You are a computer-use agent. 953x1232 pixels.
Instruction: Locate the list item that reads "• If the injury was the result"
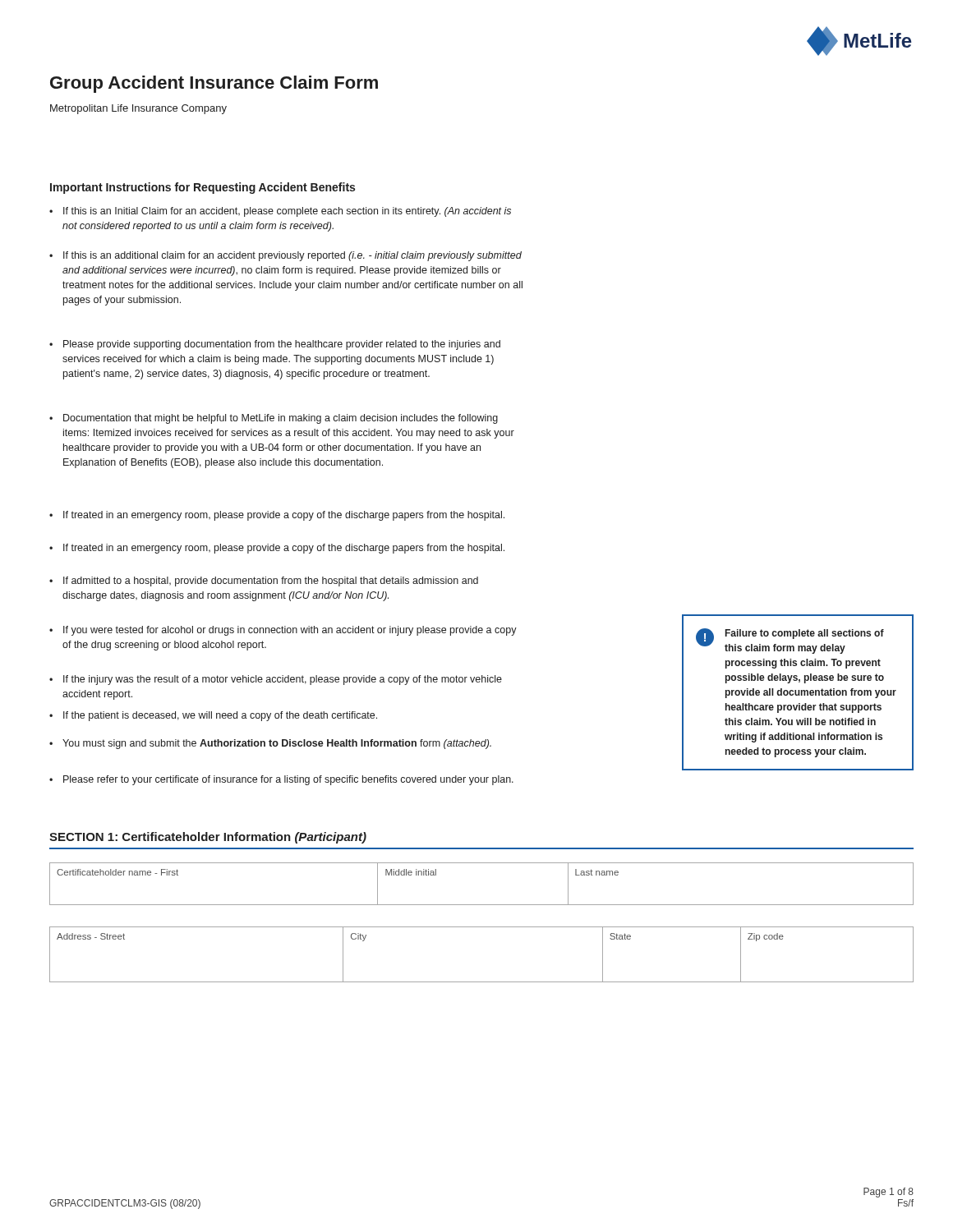288,687
